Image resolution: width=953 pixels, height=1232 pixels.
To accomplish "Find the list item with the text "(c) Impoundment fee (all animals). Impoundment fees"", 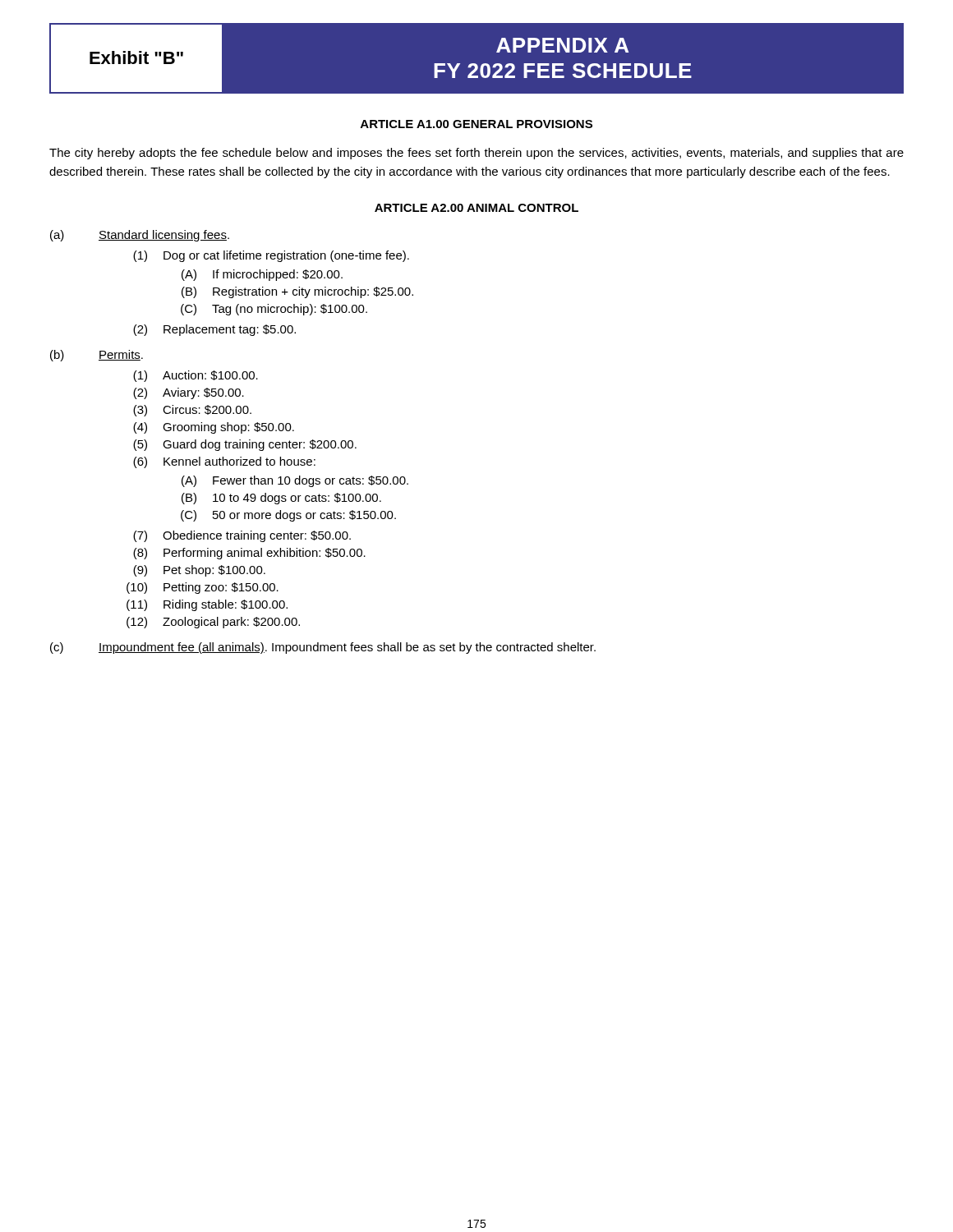I will pyautogui.click(x=476, y=647).
